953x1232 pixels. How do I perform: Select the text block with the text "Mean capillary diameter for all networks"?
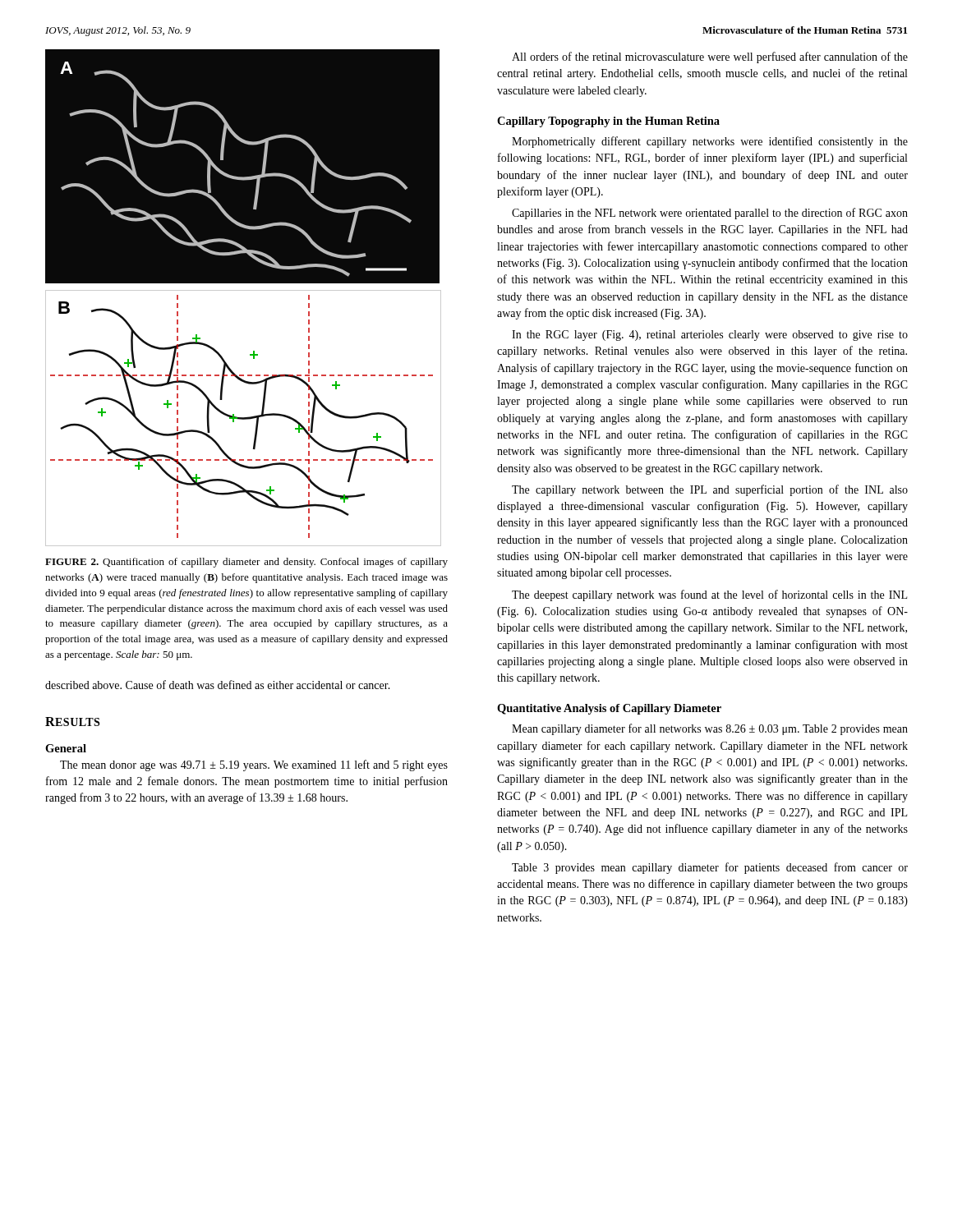click(702, 788)
